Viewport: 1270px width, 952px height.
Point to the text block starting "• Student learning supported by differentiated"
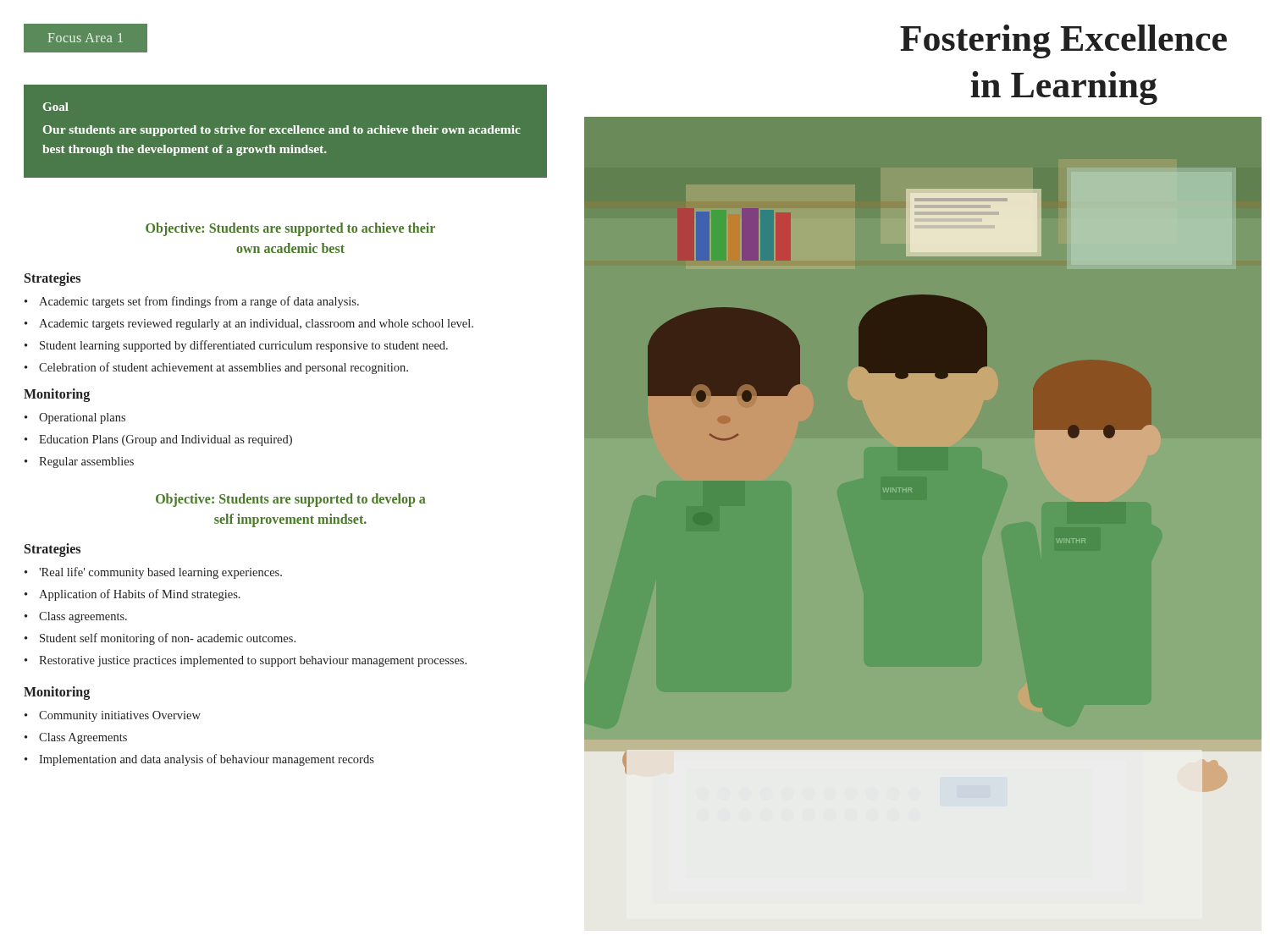point(236,346)
